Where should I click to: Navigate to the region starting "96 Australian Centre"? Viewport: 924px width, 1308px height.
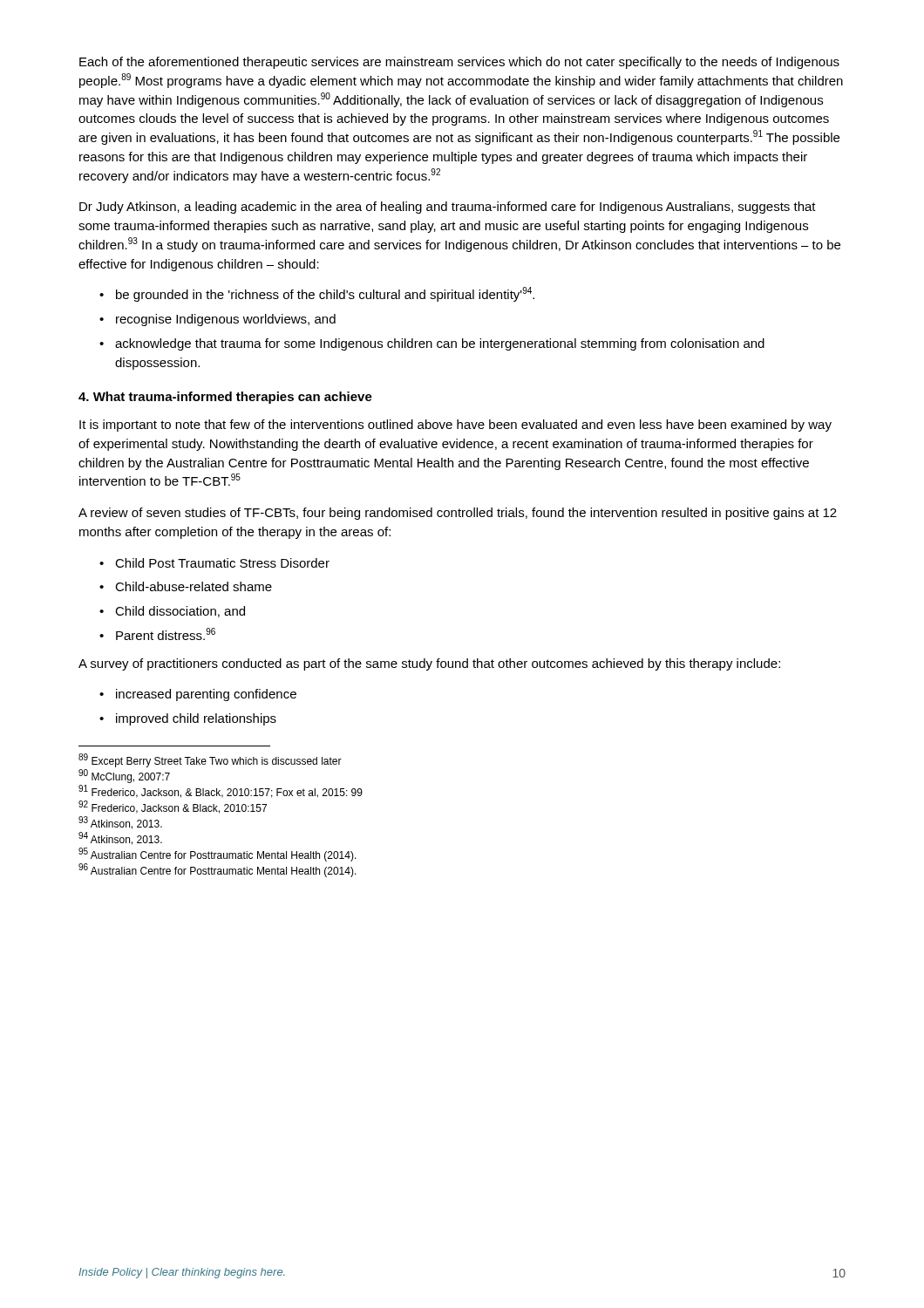(x=217, y=870)
